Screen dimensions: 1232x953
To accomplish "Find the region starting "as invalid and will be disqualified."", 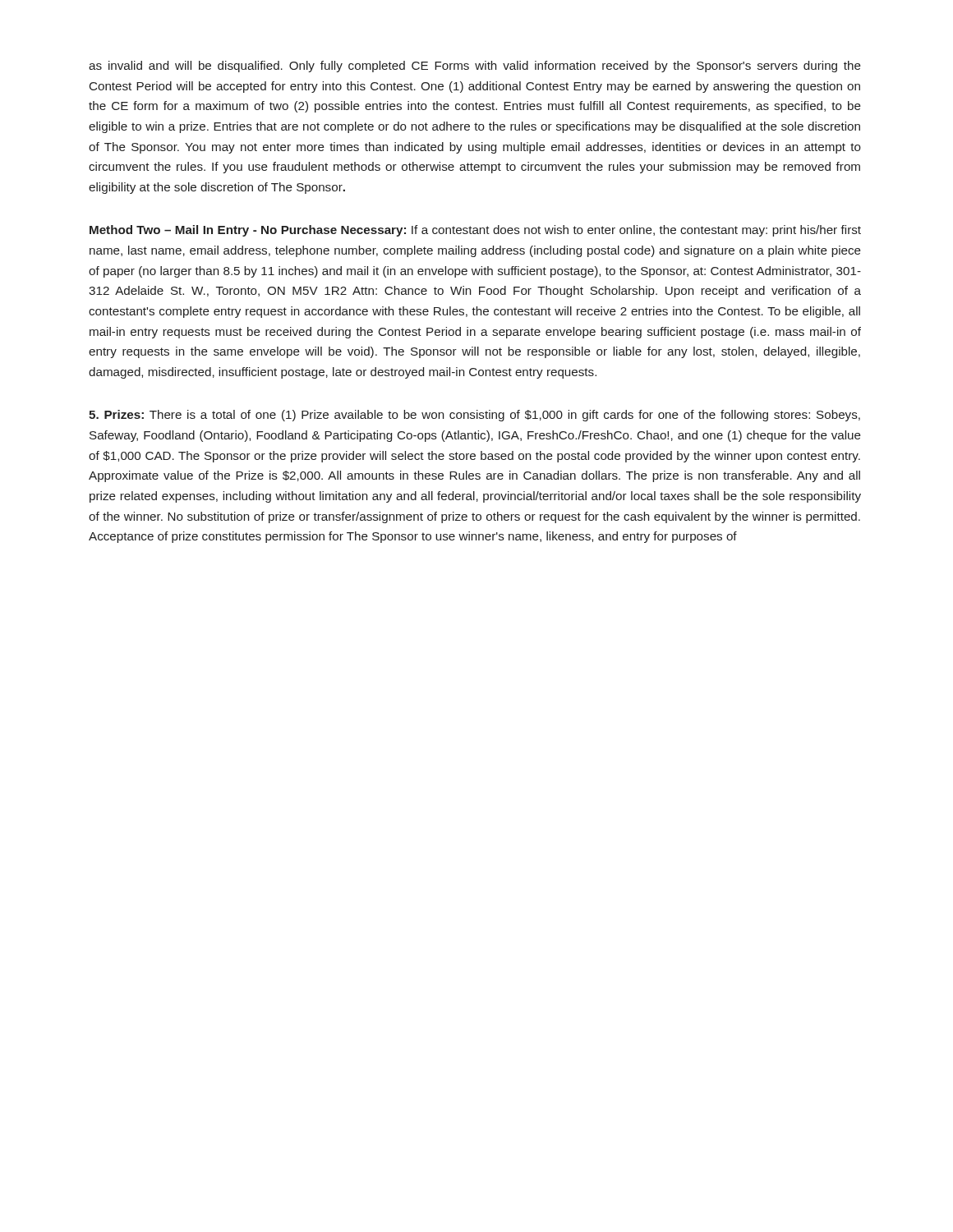I will tap(475, 126).
